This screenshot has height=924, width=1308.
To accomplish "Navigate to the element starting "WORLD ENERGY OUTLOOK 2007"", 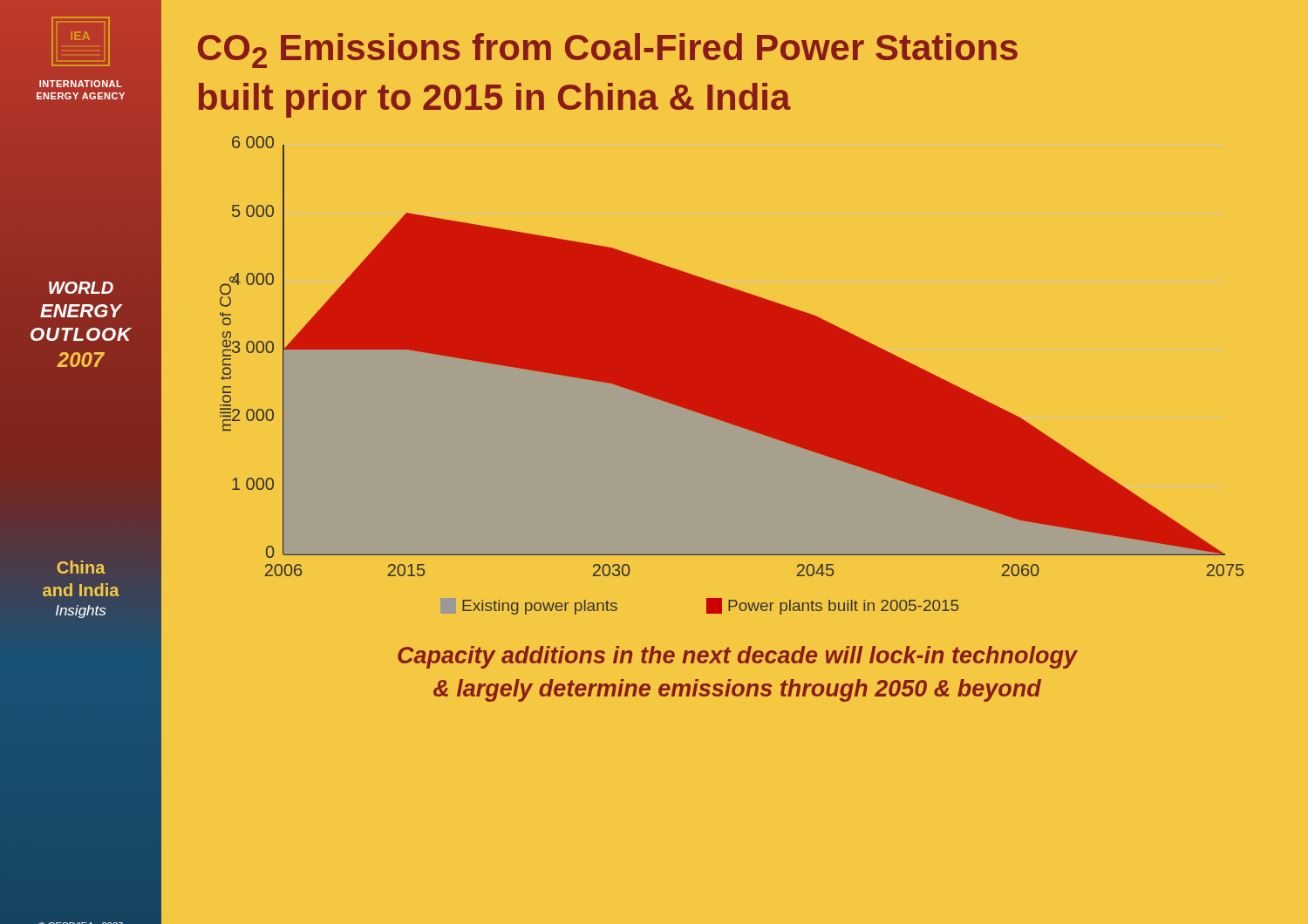I will (x=81, y=325).
